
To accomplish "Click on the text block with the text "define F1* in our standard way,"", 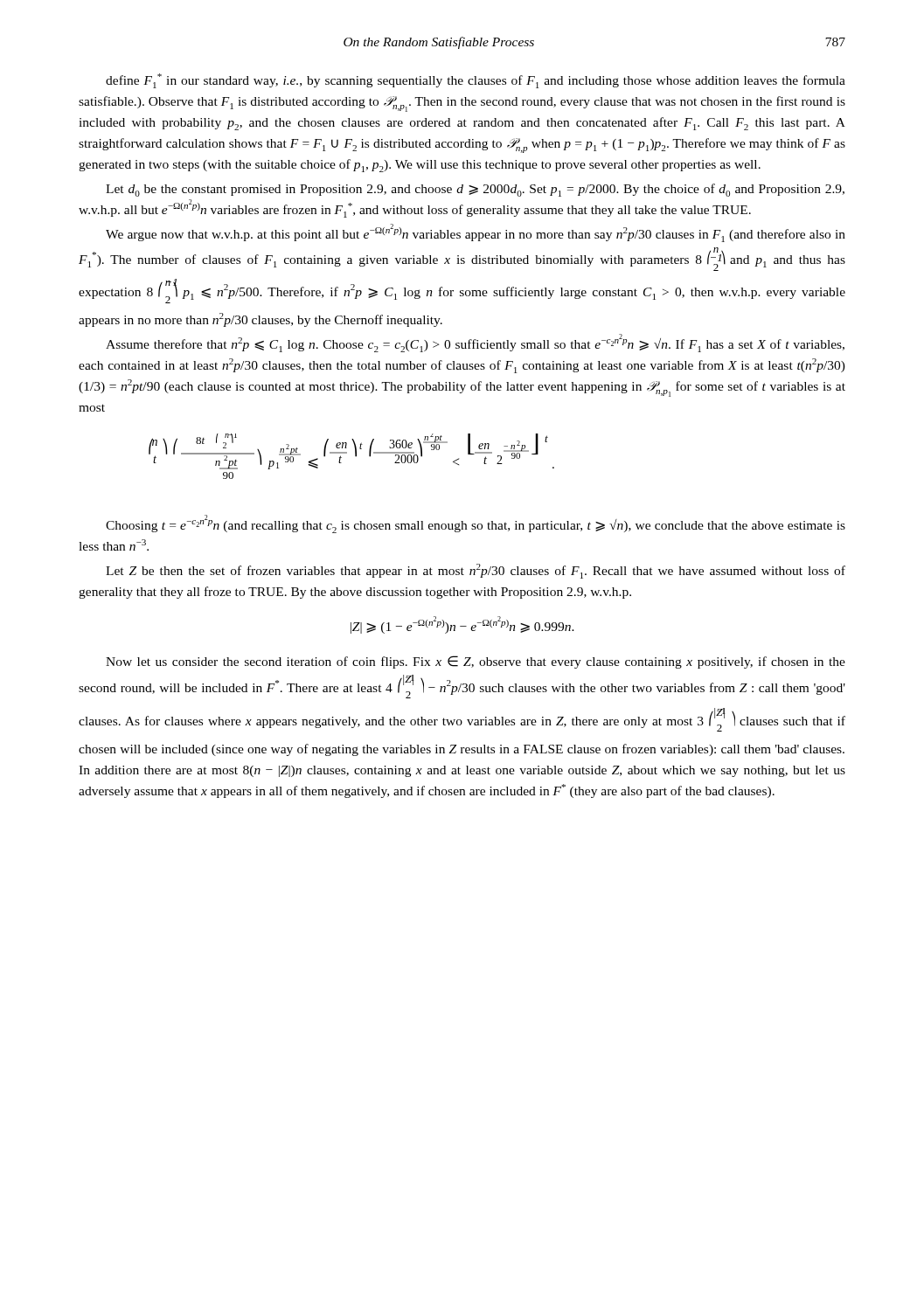I will pyautogui.click(x=462, y=122).
